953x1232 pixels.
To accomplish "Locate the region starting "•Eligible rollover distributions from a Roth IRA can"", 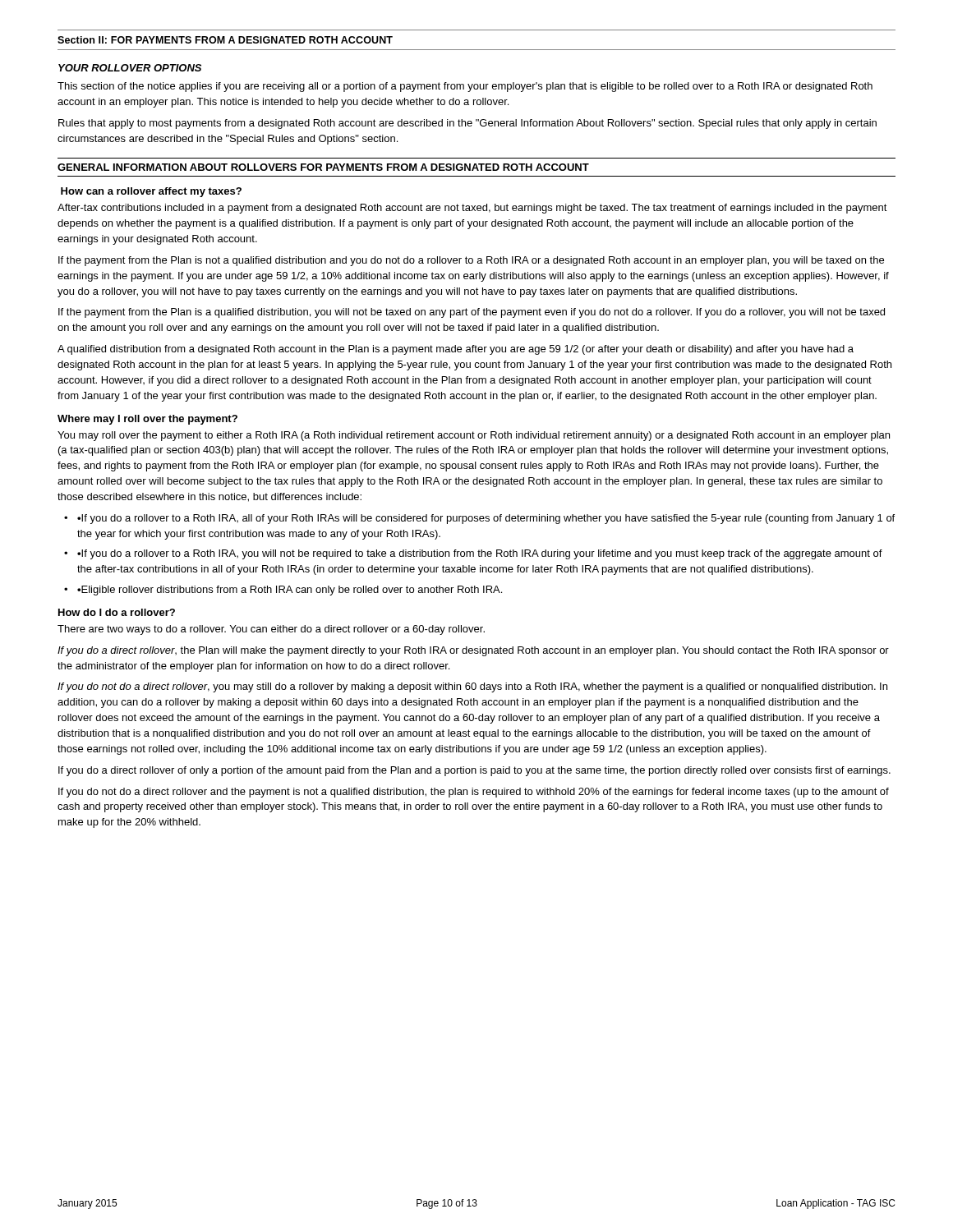I will (290, 589).
